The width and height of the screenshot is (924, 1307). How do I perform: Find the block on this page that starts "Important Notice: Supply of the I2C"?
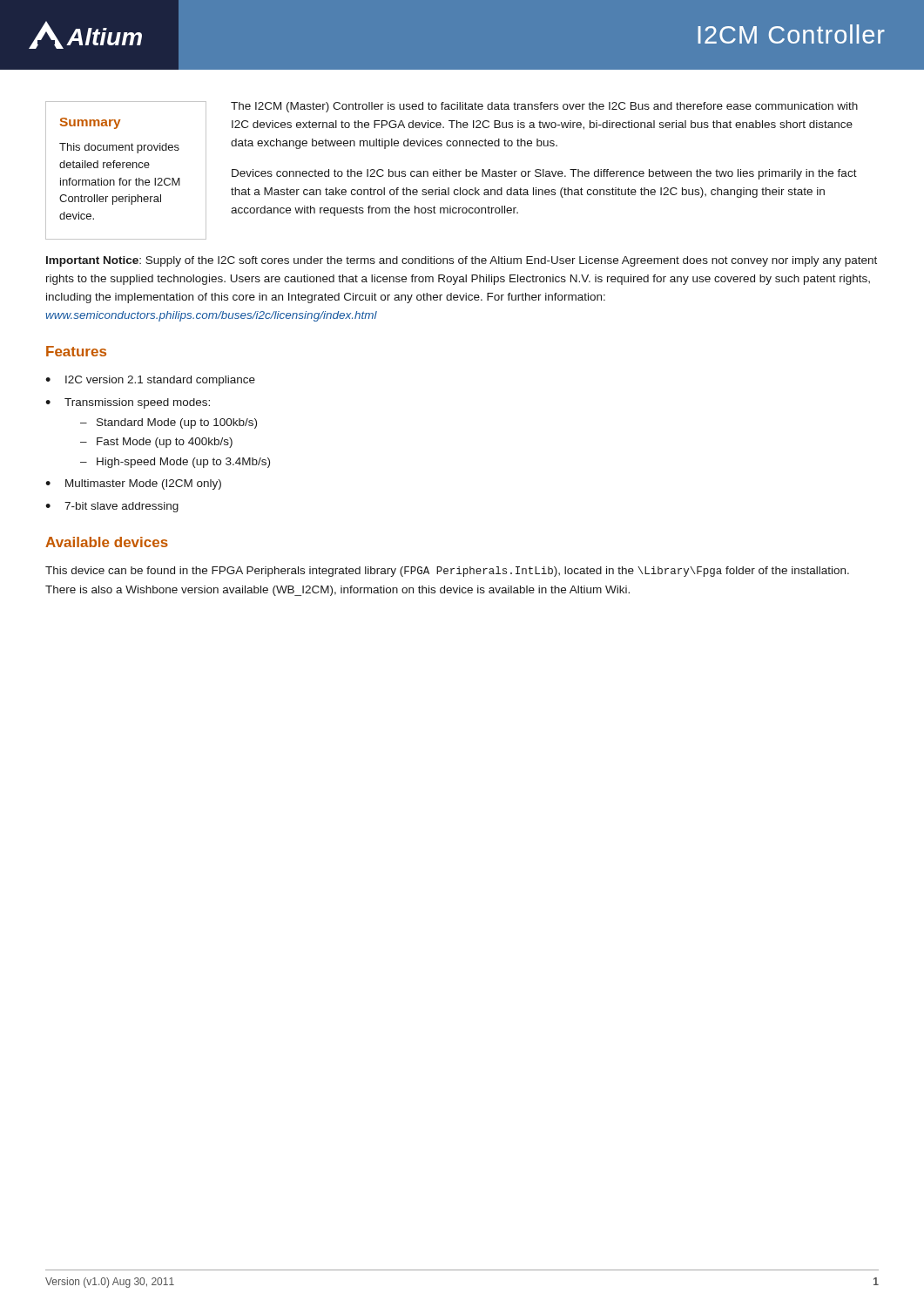tap(461, 287)
